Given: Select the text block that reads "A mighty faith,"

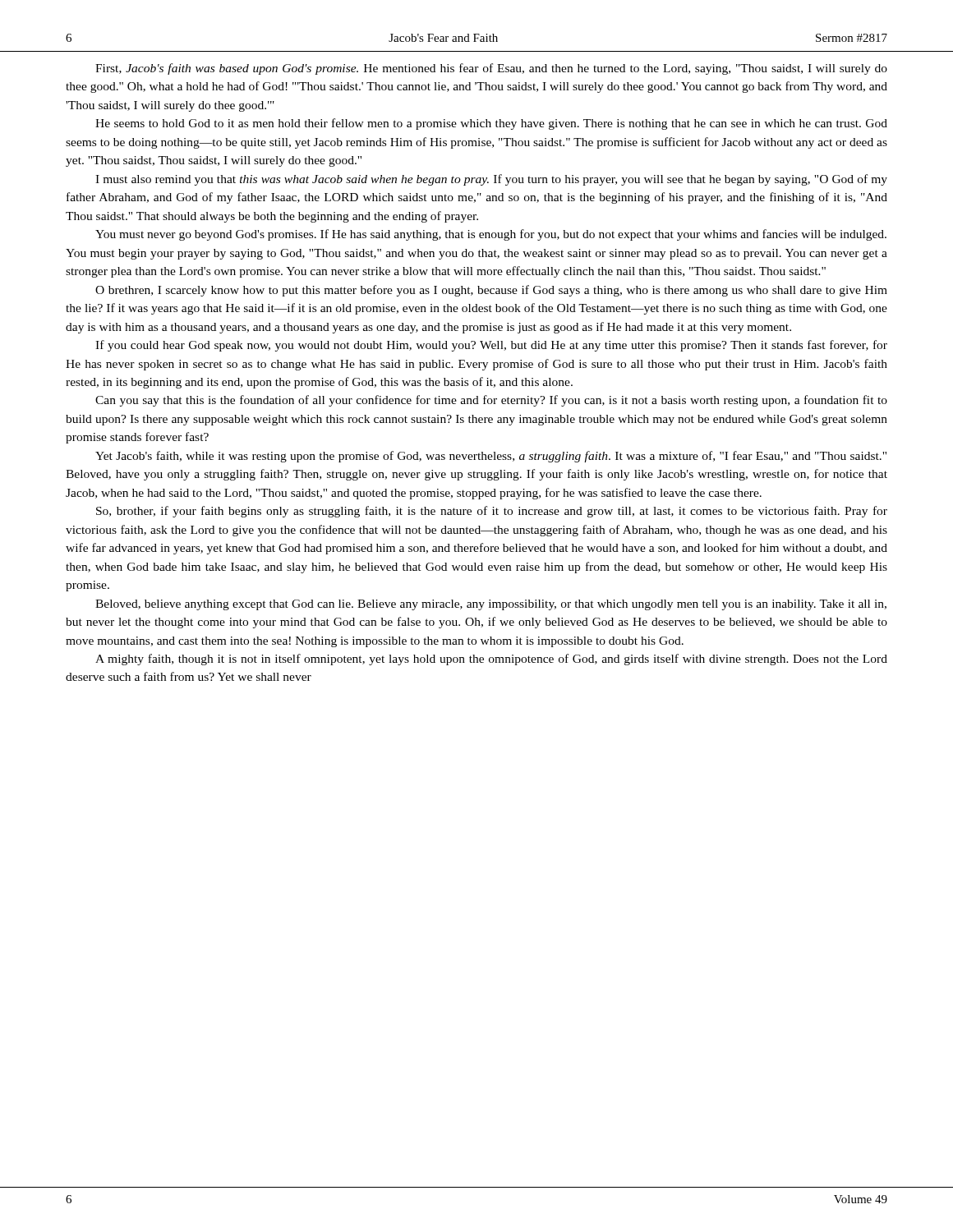Looking at the screenshot, I should [x=476, y=668].
